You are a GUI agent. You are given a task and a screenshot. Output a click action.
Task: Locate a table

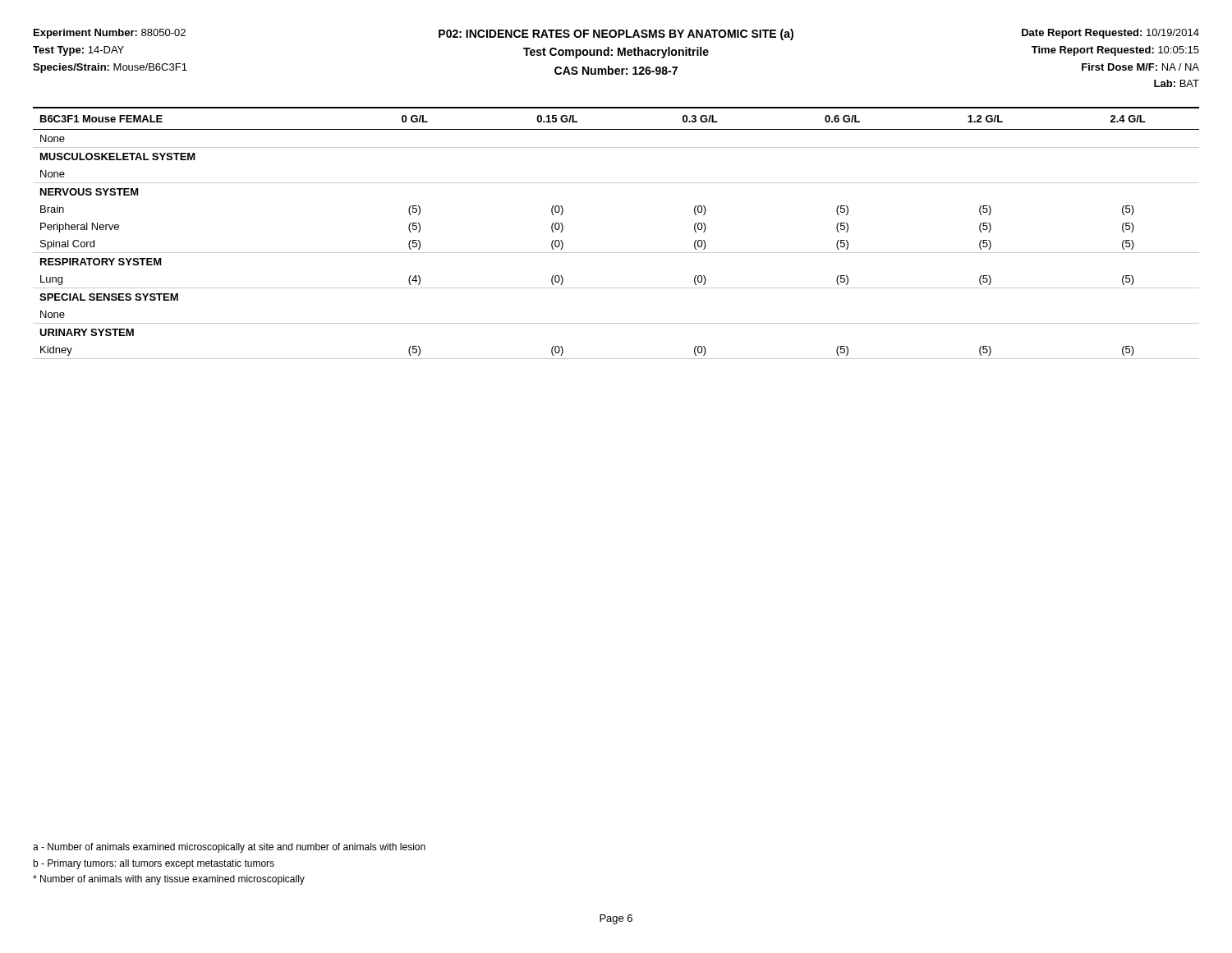(x=616, y=233)
